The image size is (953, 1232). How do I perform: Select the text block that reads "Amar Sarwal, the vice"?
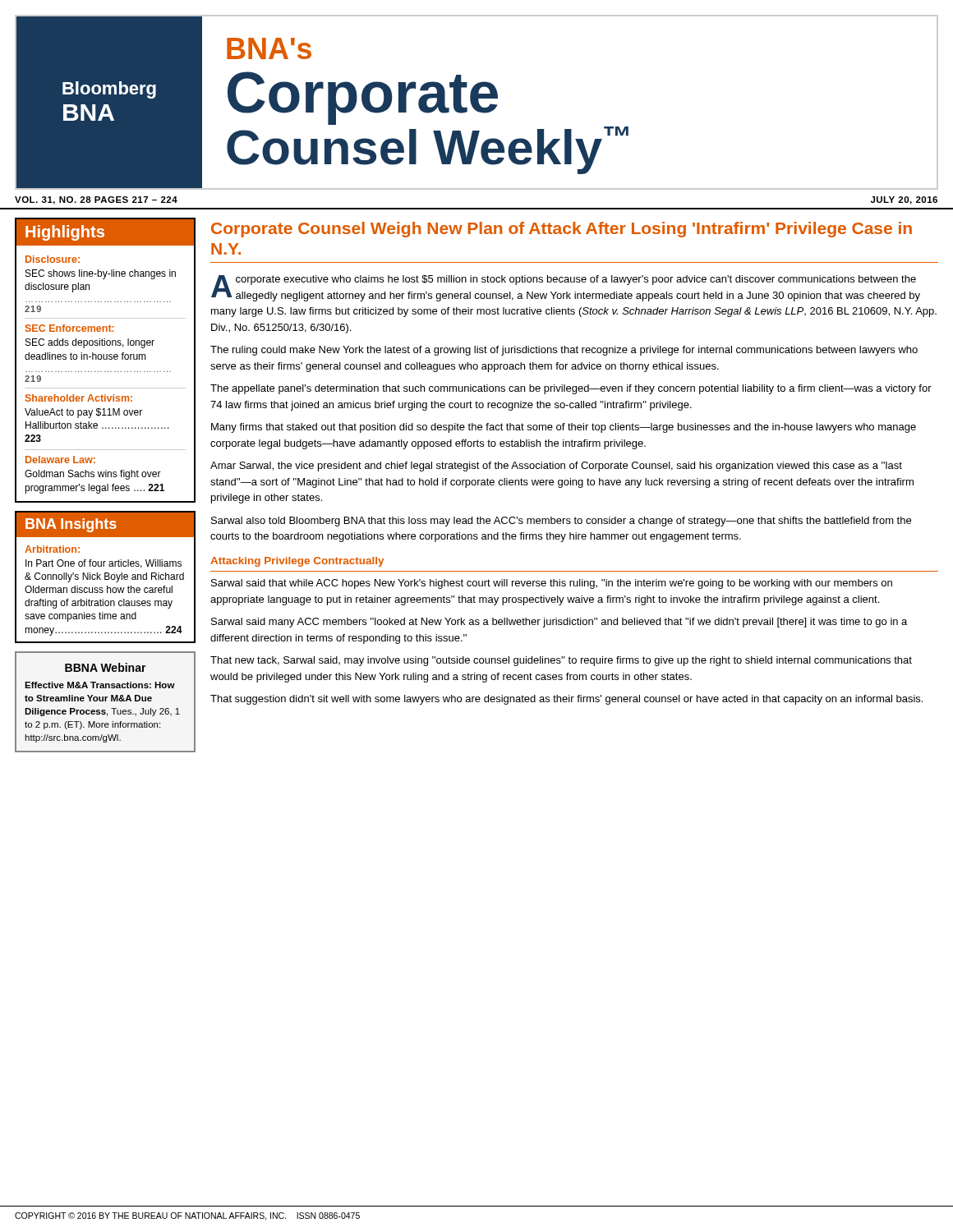562,482
